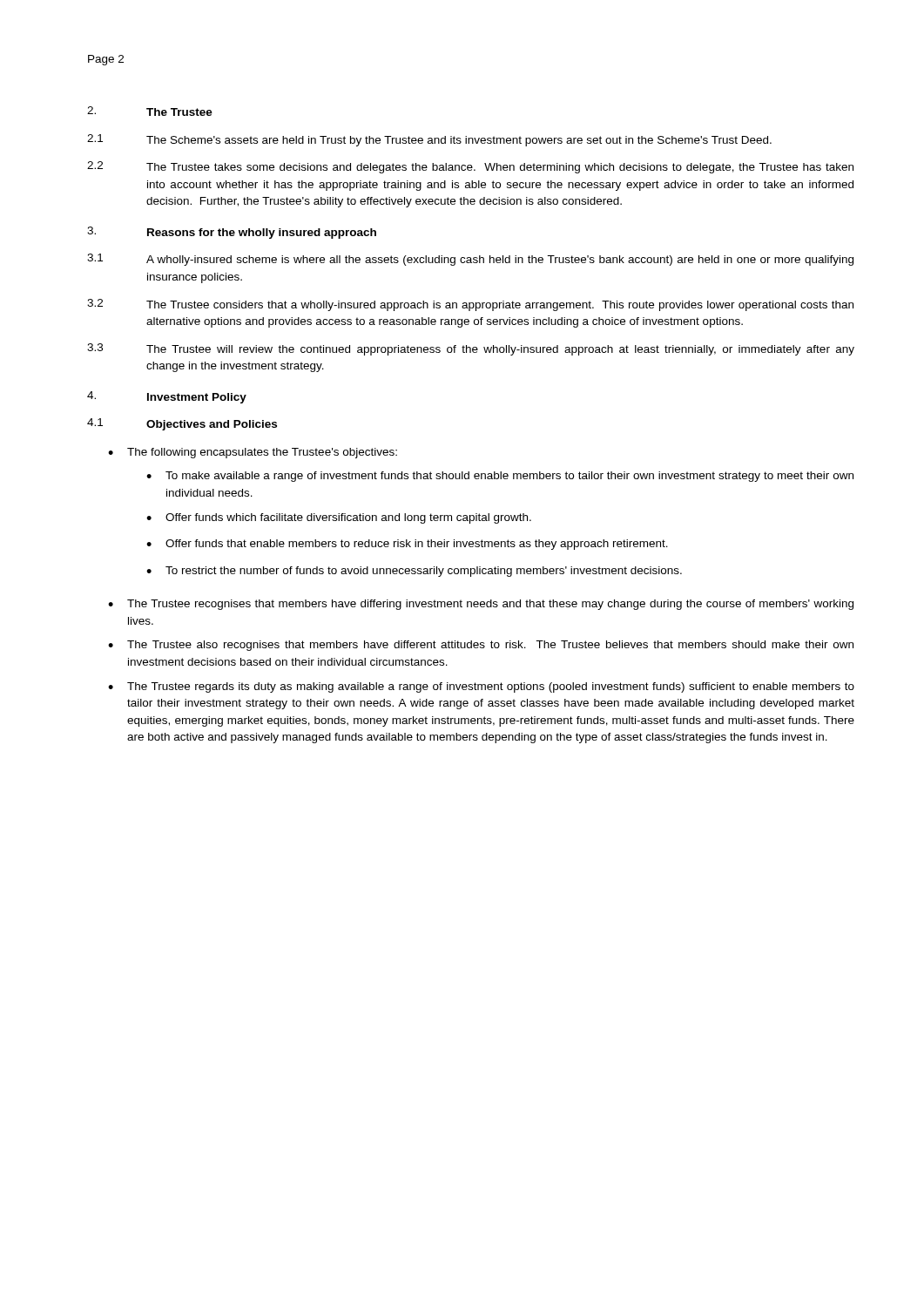Screen dimensions: 1307x924
Task: Navigate to the passage starting "3. Reasons for the wholly insured approach"
Action: point(232,233)
